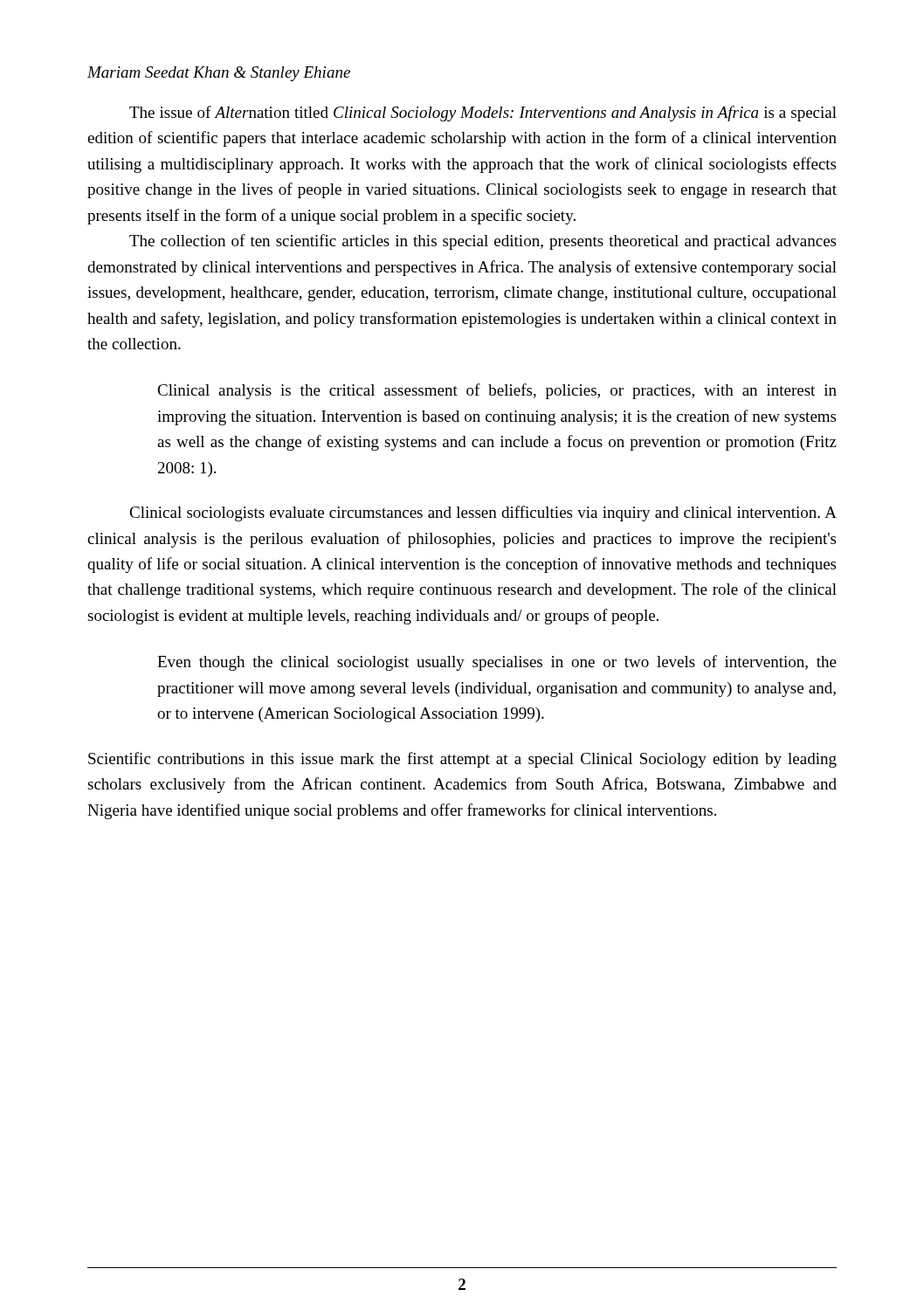Locate the block of text that opens with "Clinical sociologists evaluate circumstances"

[462, 564]
